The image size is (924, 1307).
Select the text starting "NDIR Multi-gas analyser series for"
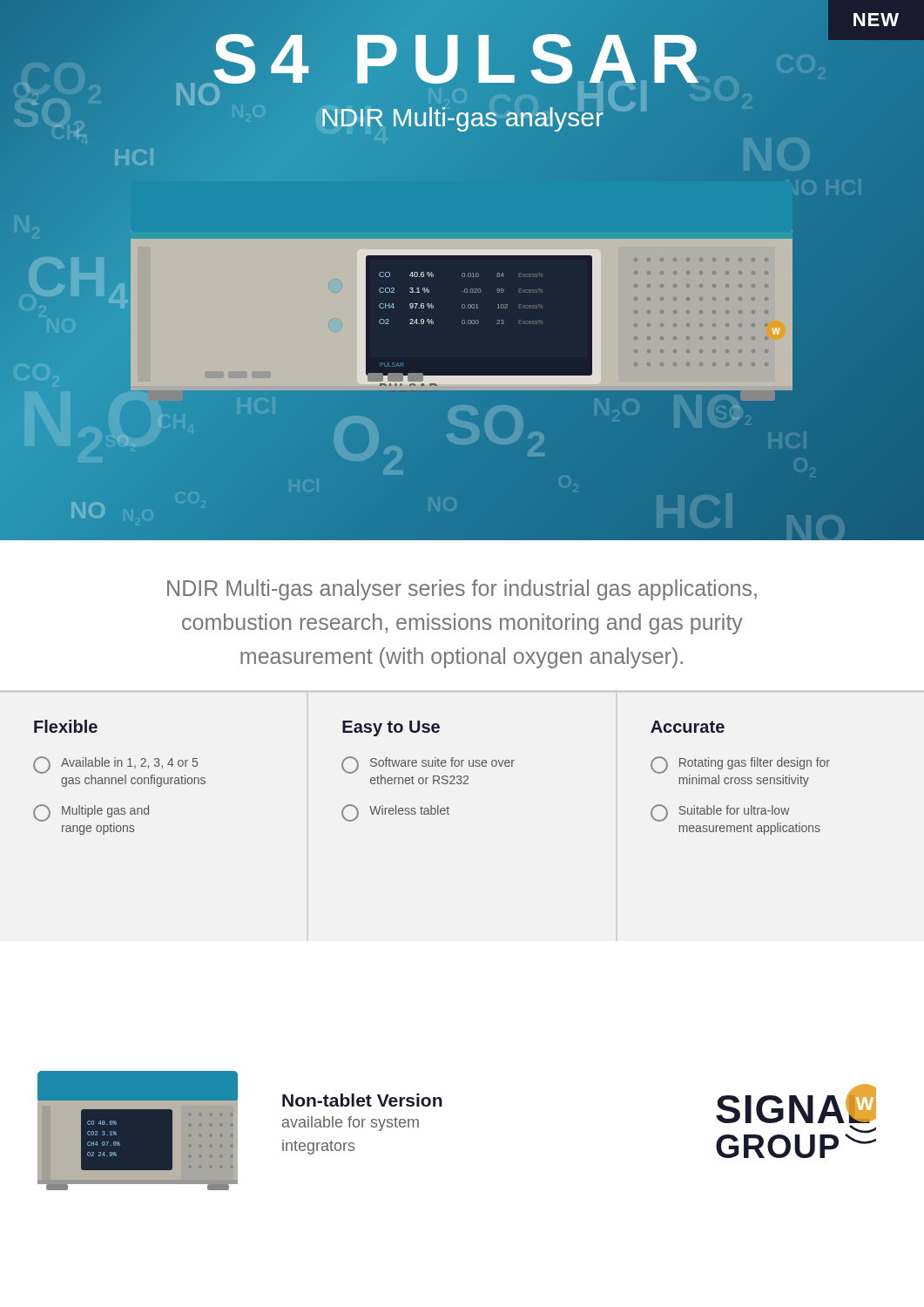(x=462, y=622)
